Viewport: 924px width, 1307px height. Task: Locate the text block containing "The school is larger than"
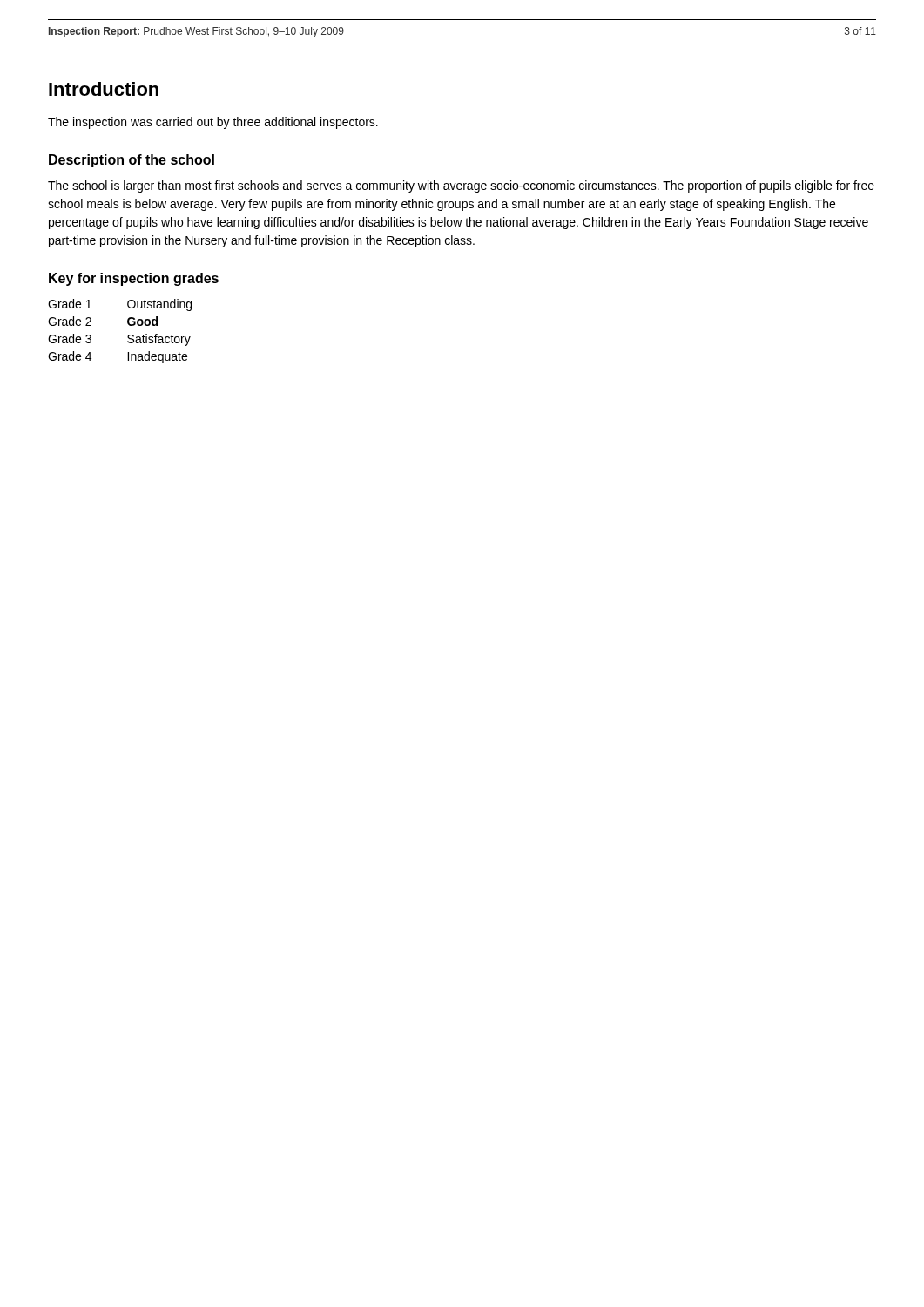(x=461, y=213)
